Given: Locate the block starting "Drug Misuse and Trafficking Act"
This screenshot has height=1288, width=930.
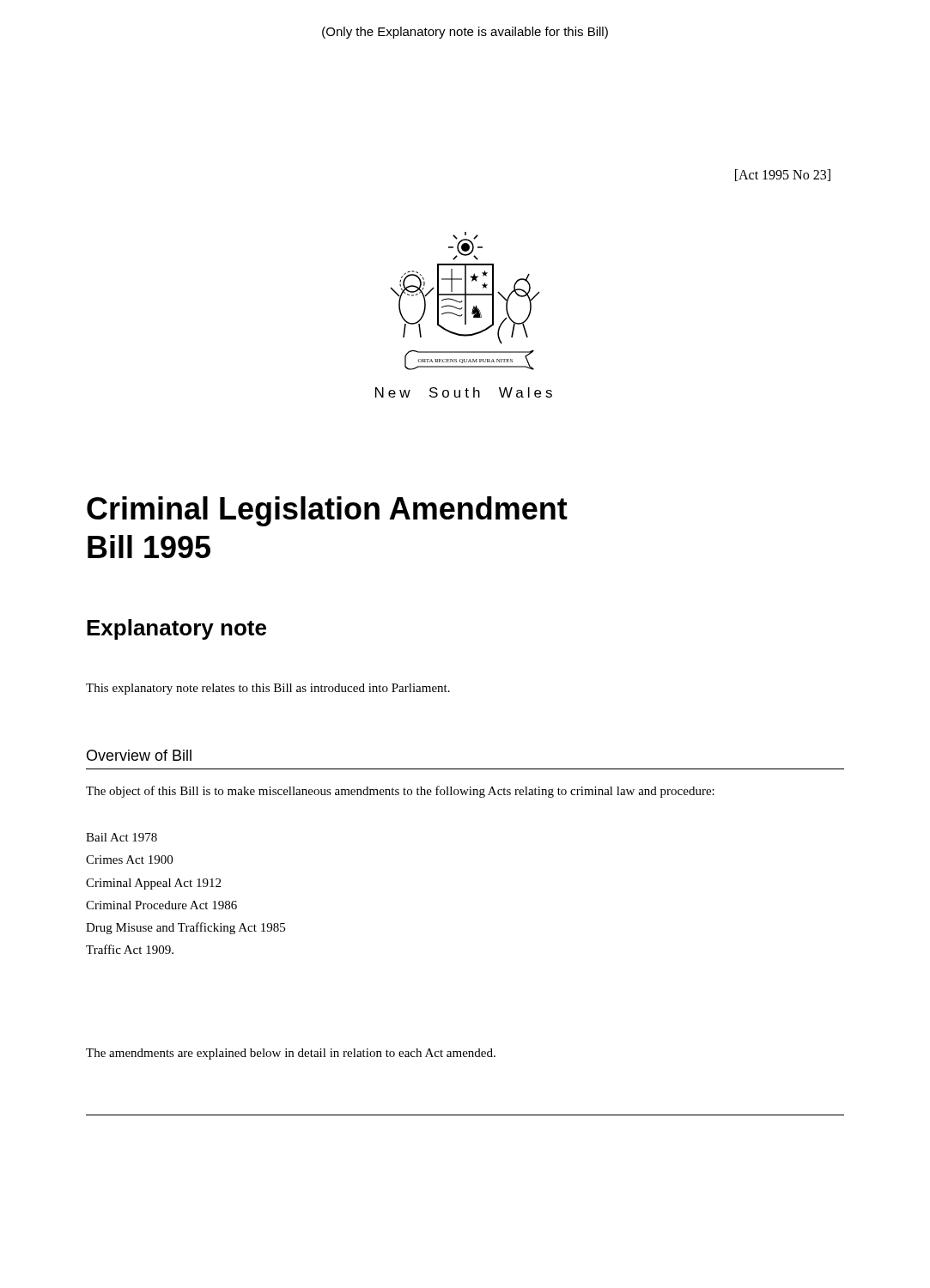Looking at the screenshot, I should (x=186, y=927).
